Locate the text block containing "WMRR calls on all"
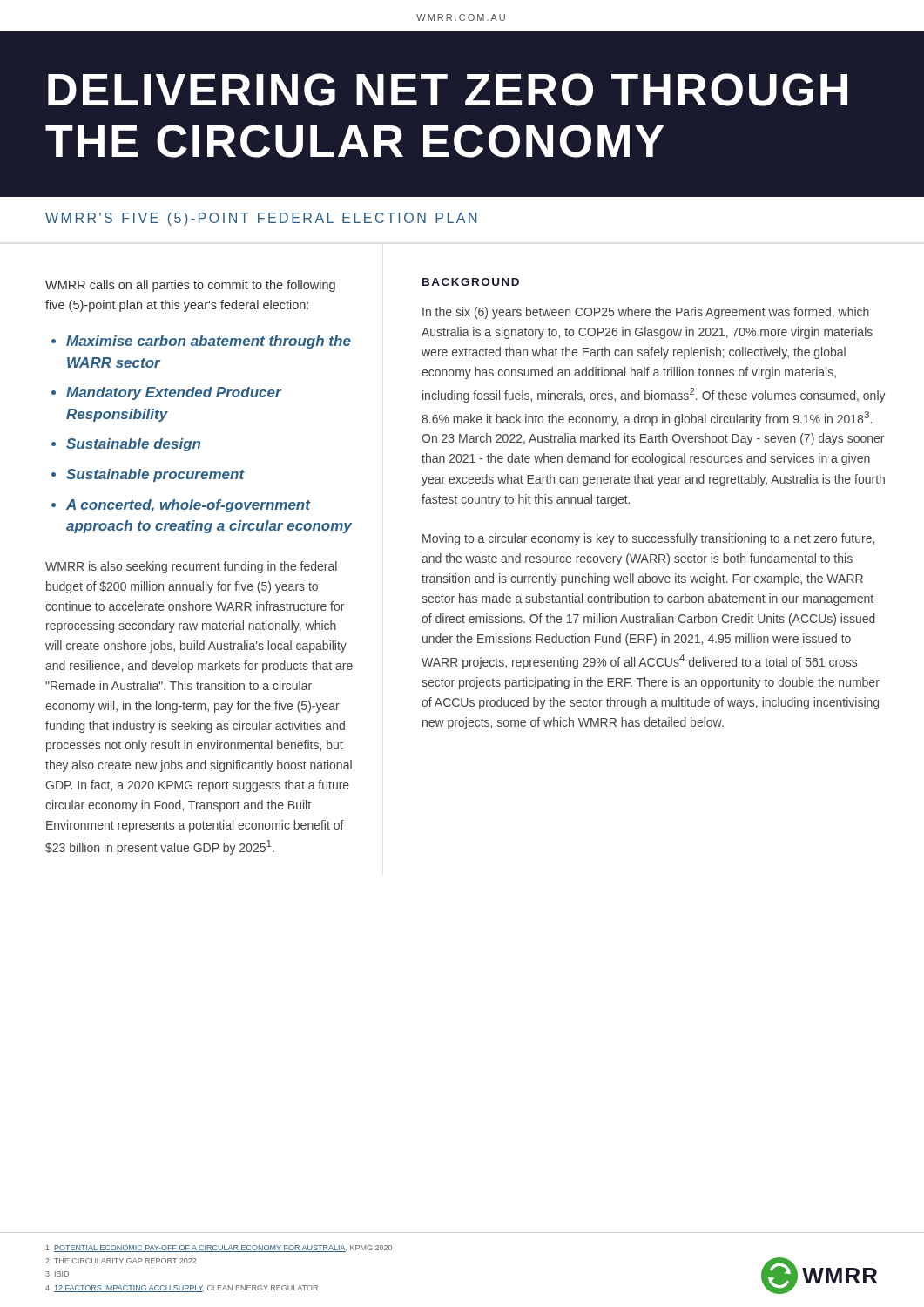 tap(191, 295)
